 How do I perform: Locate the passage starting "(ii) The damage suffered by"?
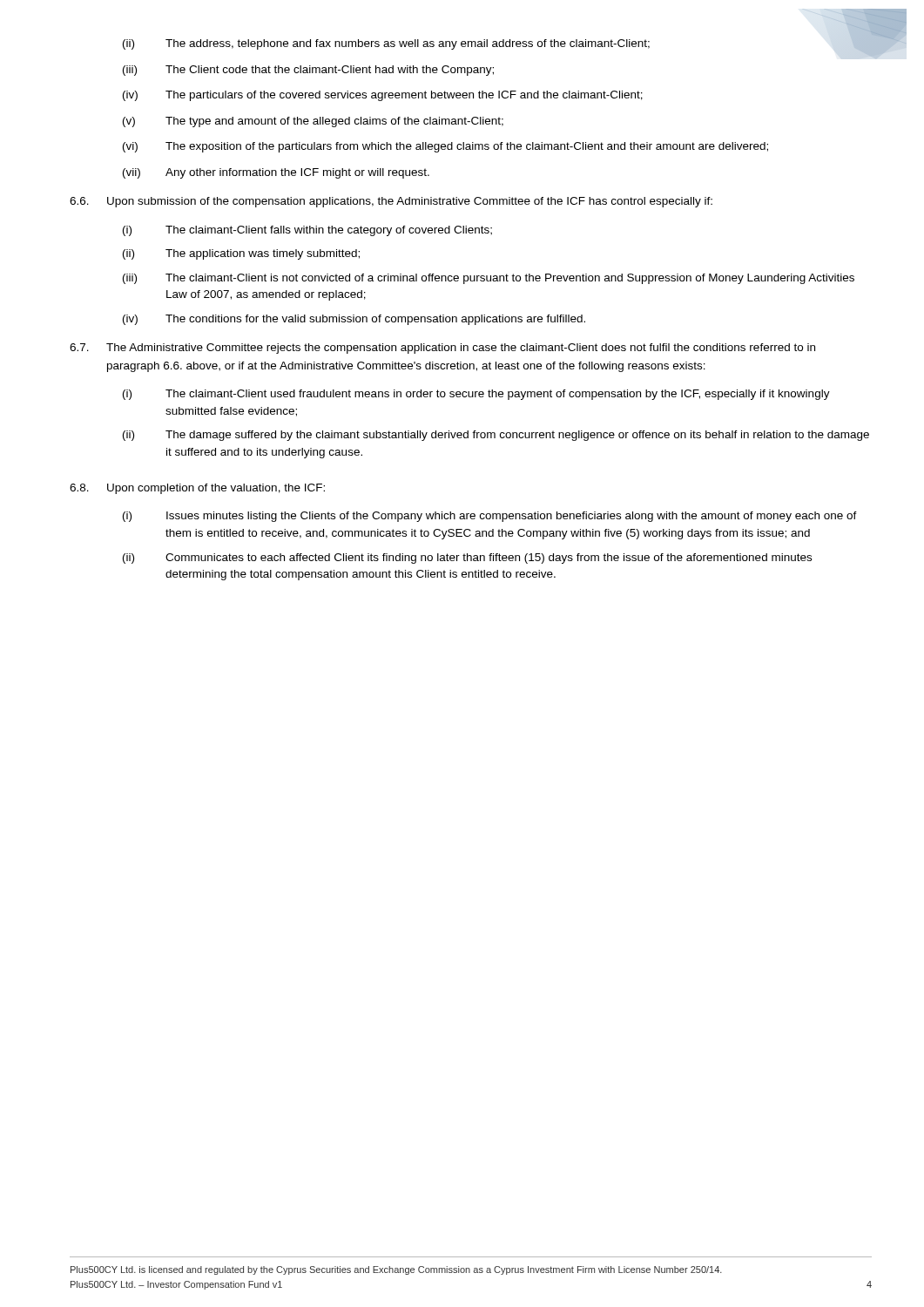[497, 443]
